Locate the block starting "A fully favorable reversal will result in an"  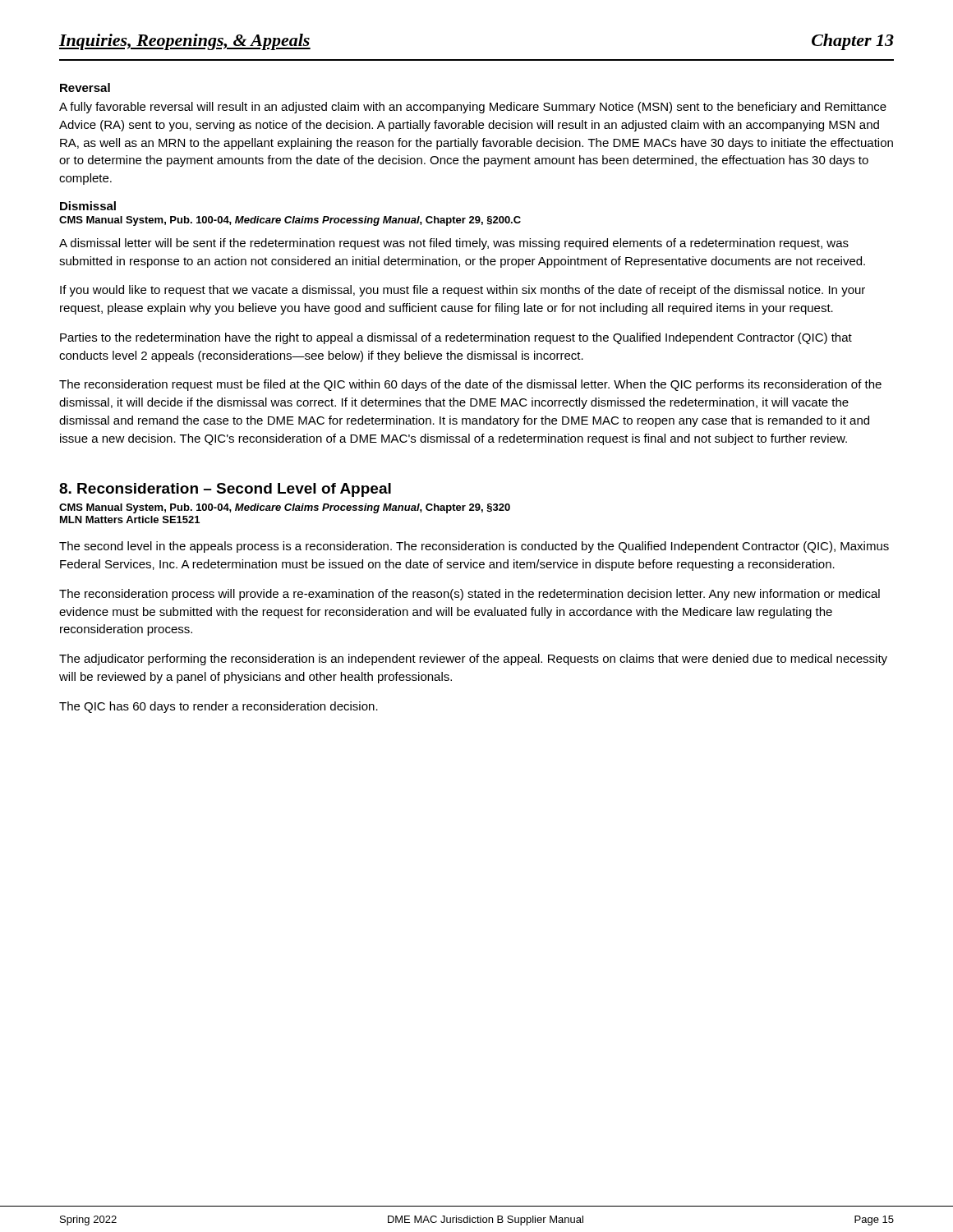coord(476,142)
